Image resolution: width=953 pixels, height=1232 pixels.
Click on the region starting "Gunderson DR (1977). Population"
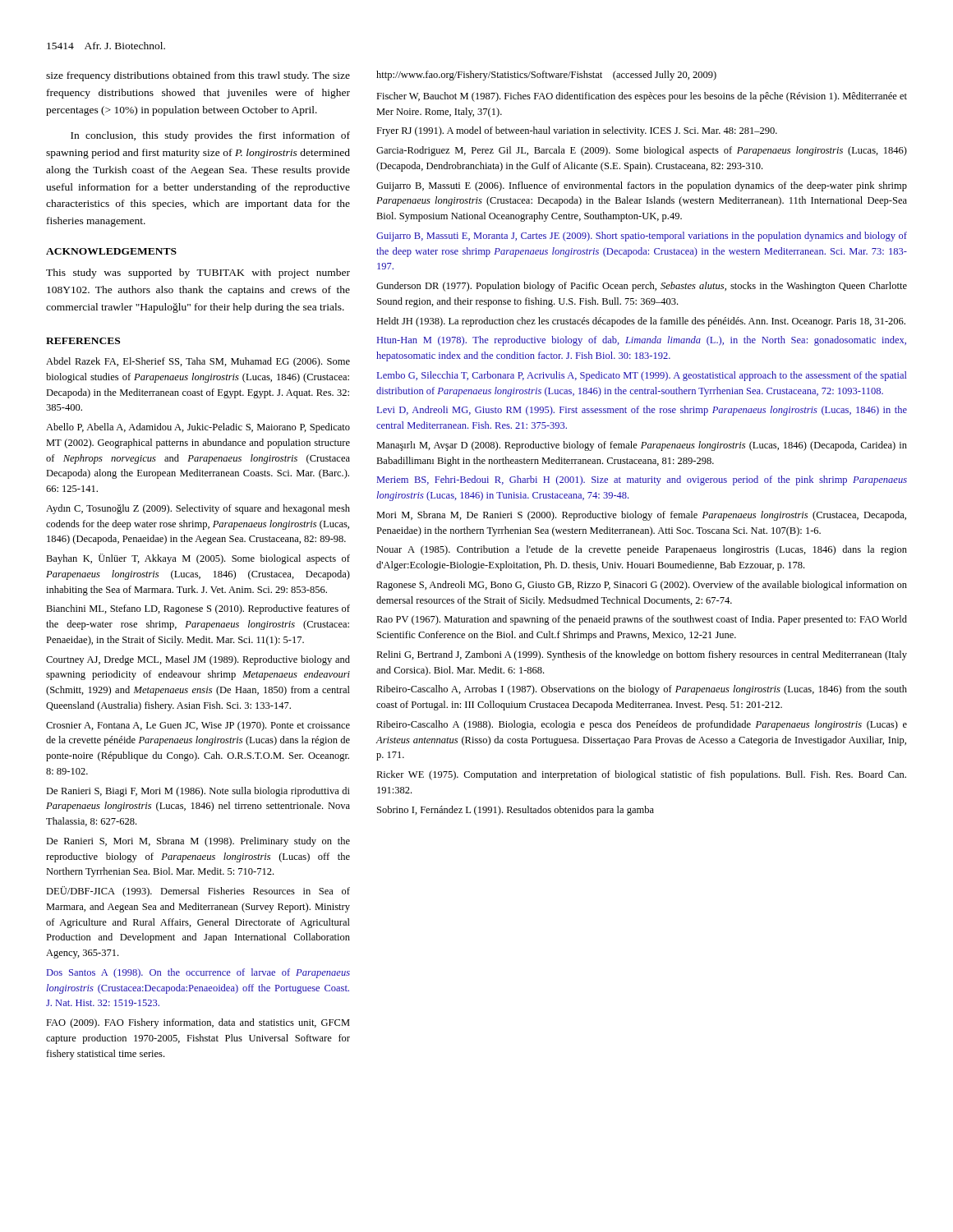click(x=642, y=294)
